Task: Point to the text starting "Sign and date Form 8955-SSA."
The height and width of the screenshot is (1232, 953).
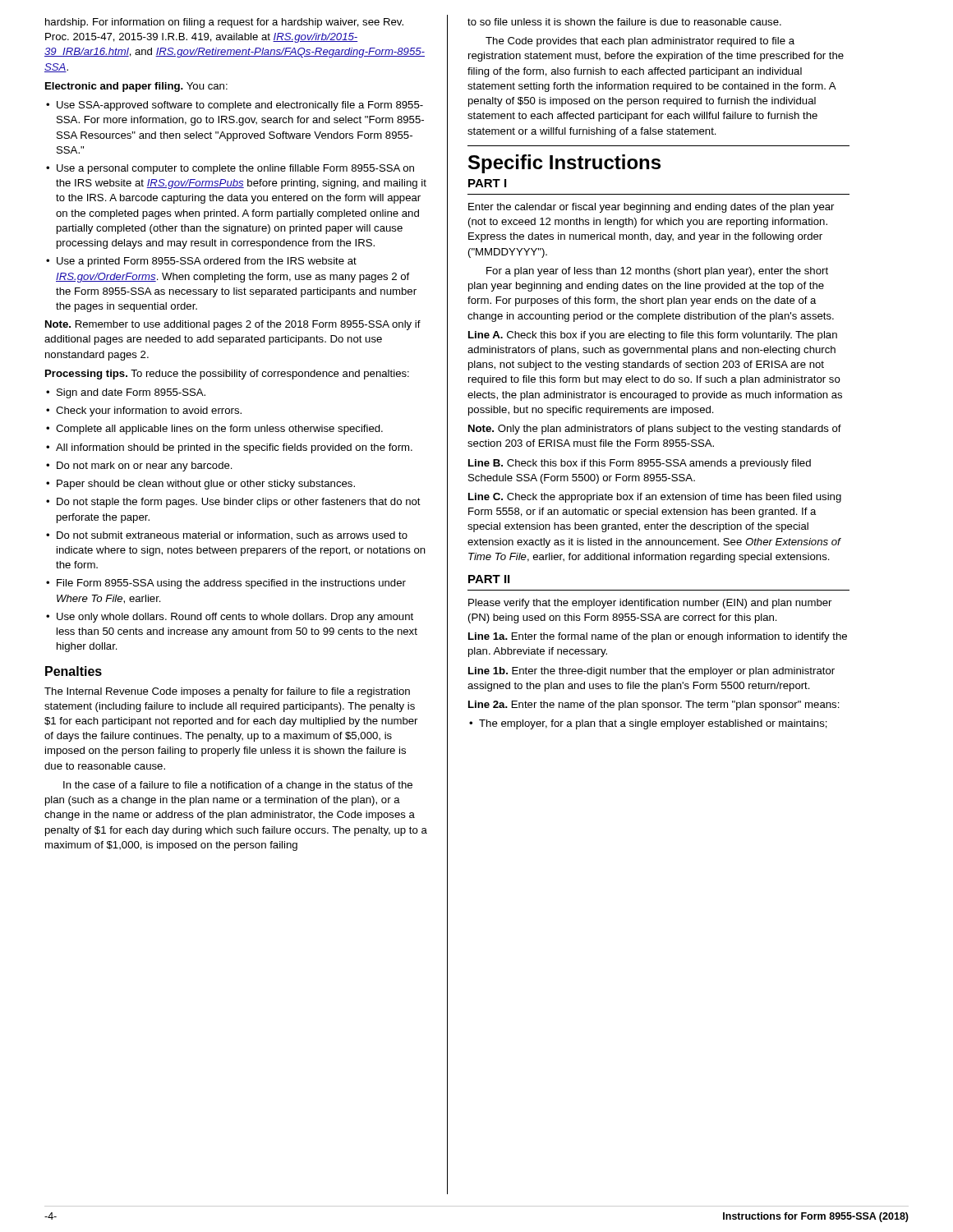Action: click(x=126, y=393)
